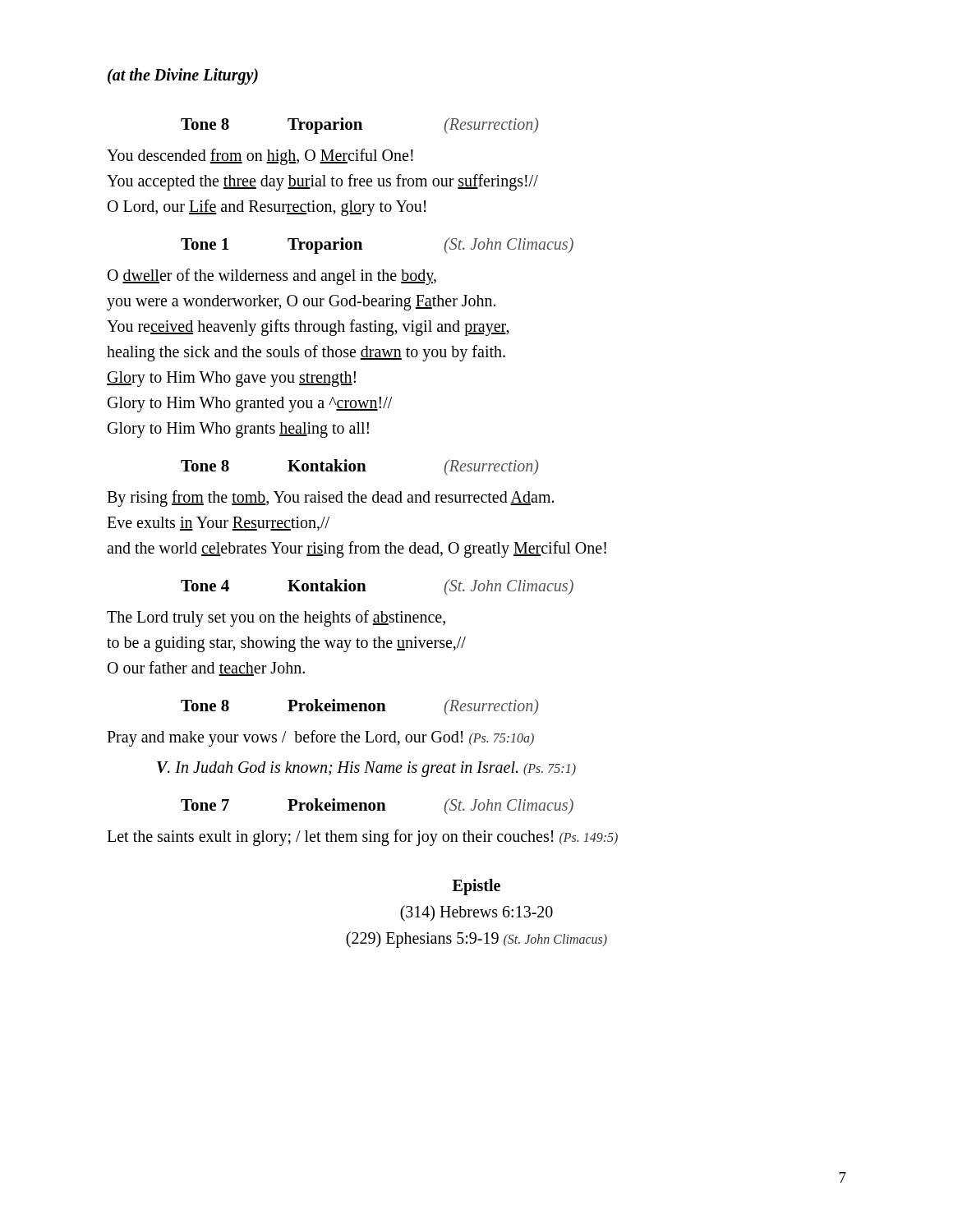Click the passage that begins "O dweller of the wilderness and"
The image size is (953, 1232).
click(308, 352)
